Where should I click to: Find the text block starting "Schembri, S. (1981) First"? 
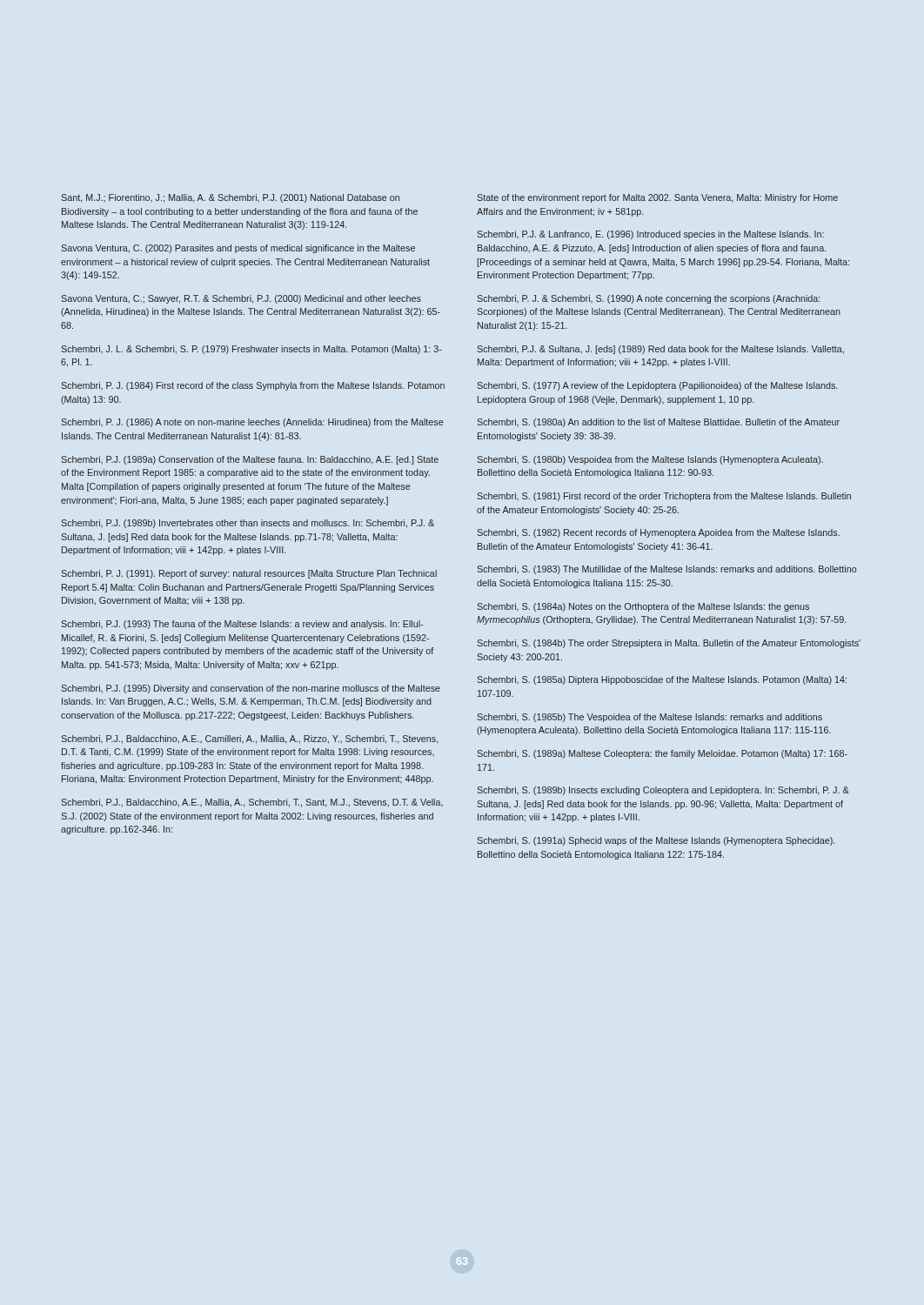coord(664,503)
